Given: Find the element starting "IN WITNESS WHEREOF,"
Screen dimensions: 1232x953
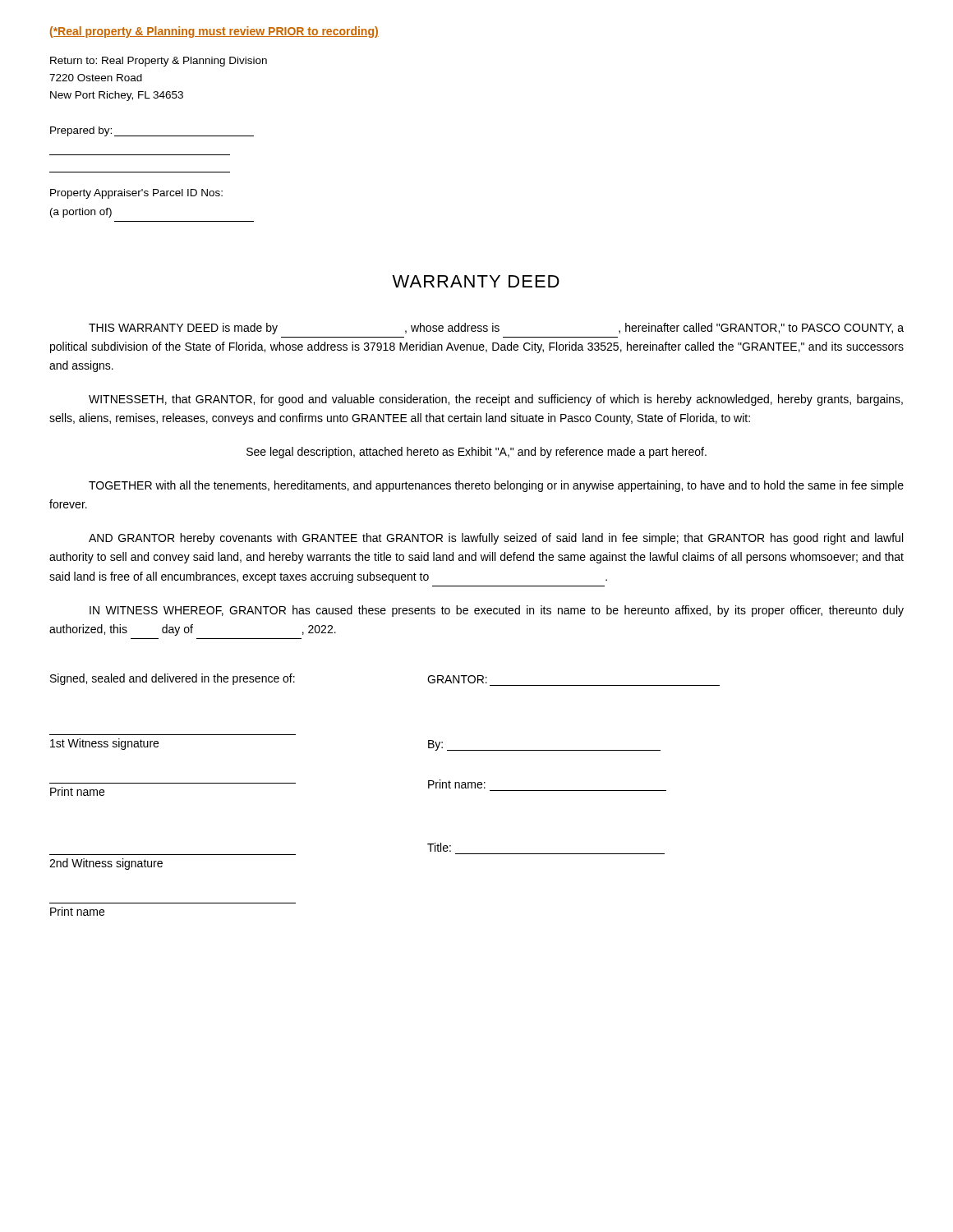Looking at the screenshot, I should tap(476, 620).
